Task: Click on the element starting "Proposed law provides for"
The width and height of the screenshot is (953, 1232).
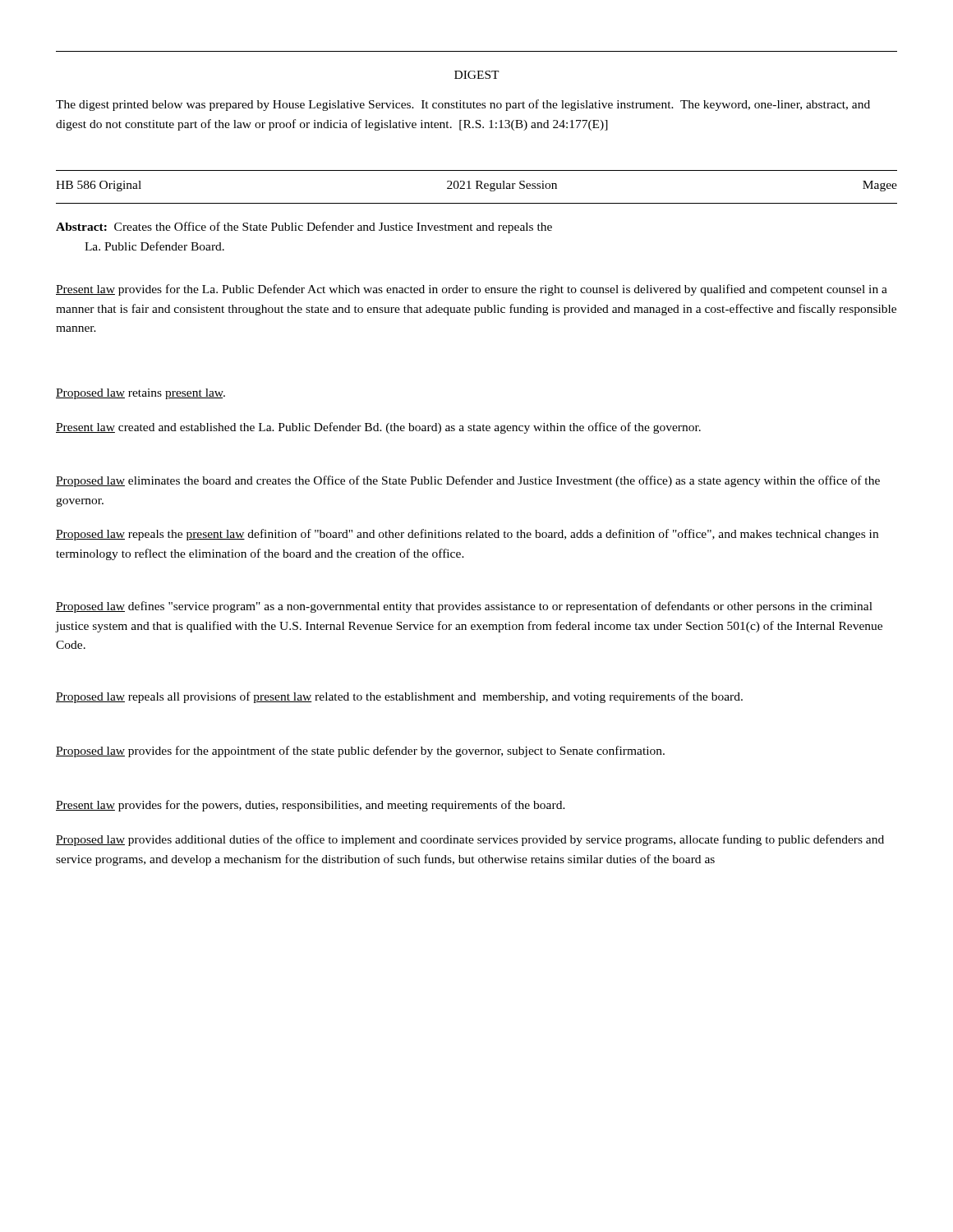Action: coord(361,750)
